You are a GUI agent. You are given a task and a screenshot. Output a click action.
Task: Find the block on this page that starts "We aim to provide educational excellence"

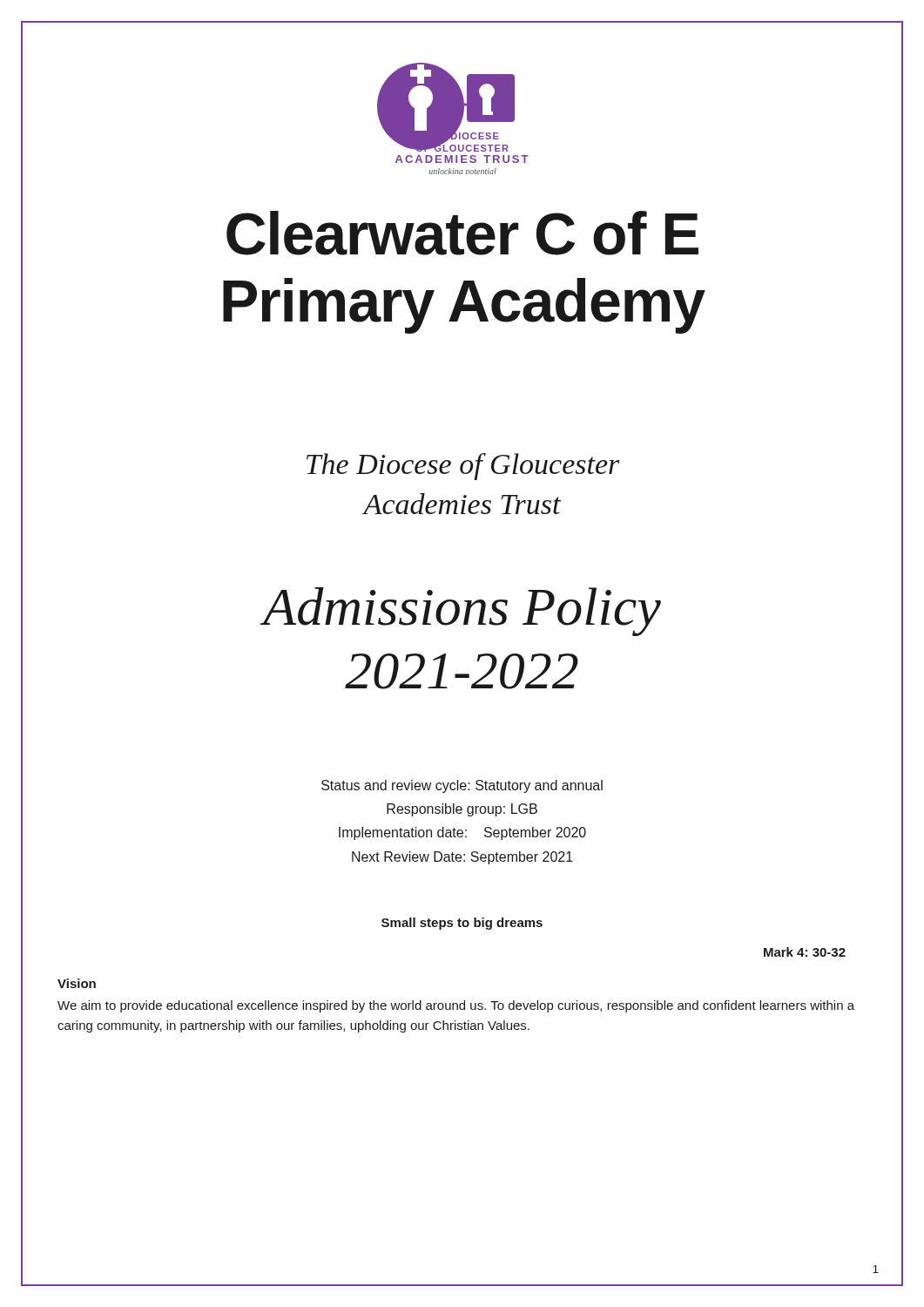[x=456, y=1015]
